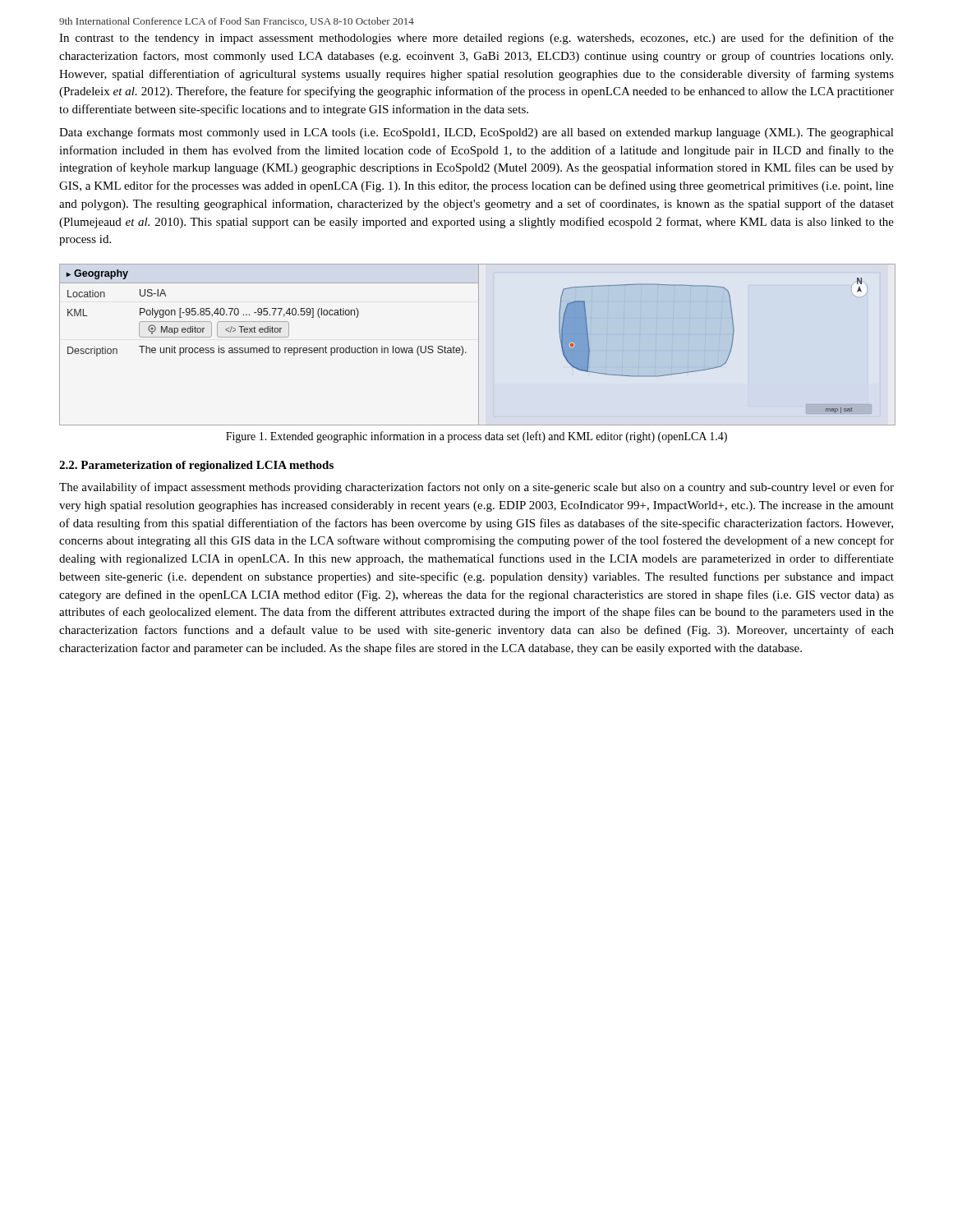Click on the text block starting "In contrast to the tendency in"

pos(476,74)
